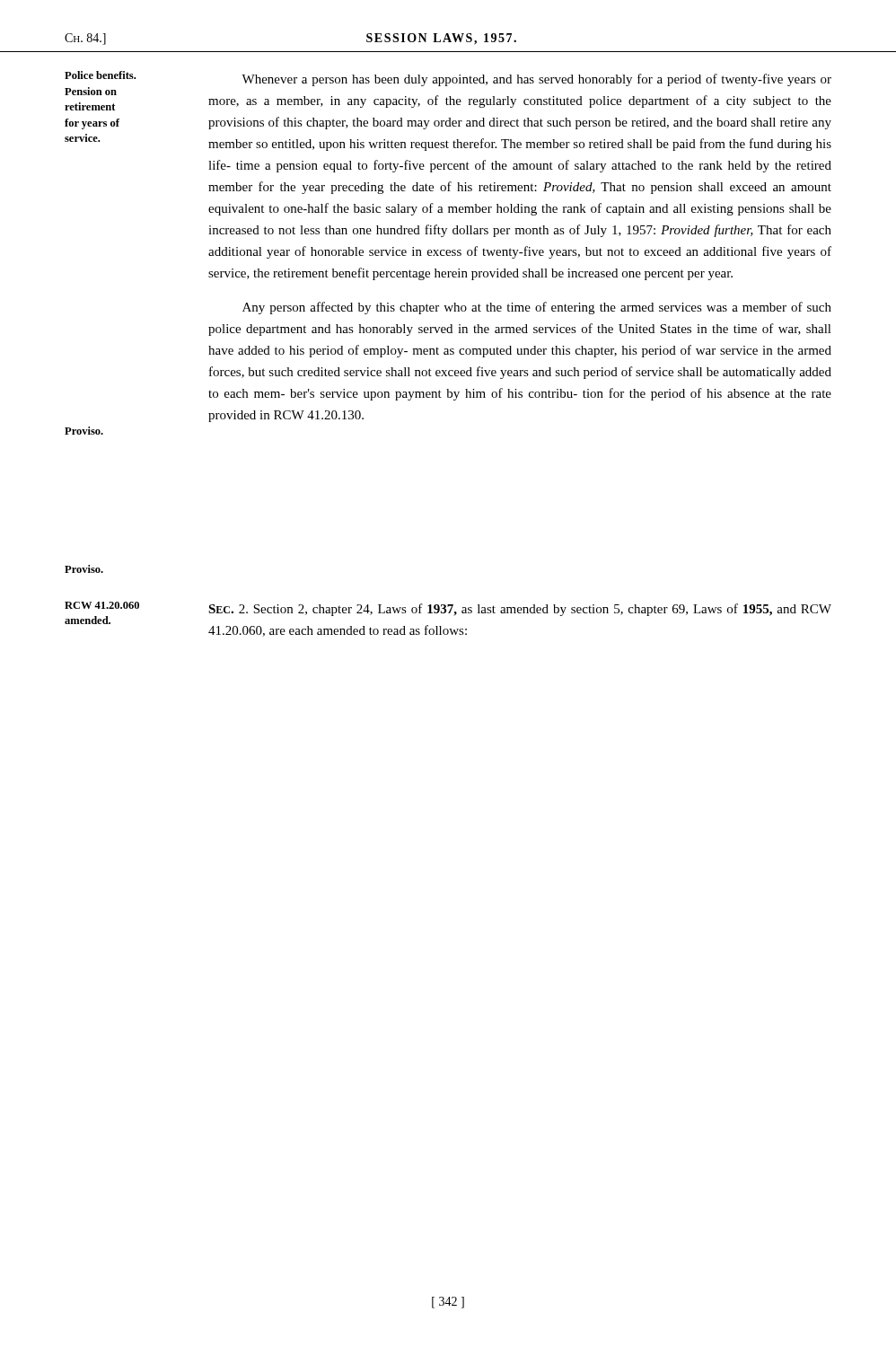Point to the element starting "Whenever a person has"
The image size is (896, 1347).
520,247
